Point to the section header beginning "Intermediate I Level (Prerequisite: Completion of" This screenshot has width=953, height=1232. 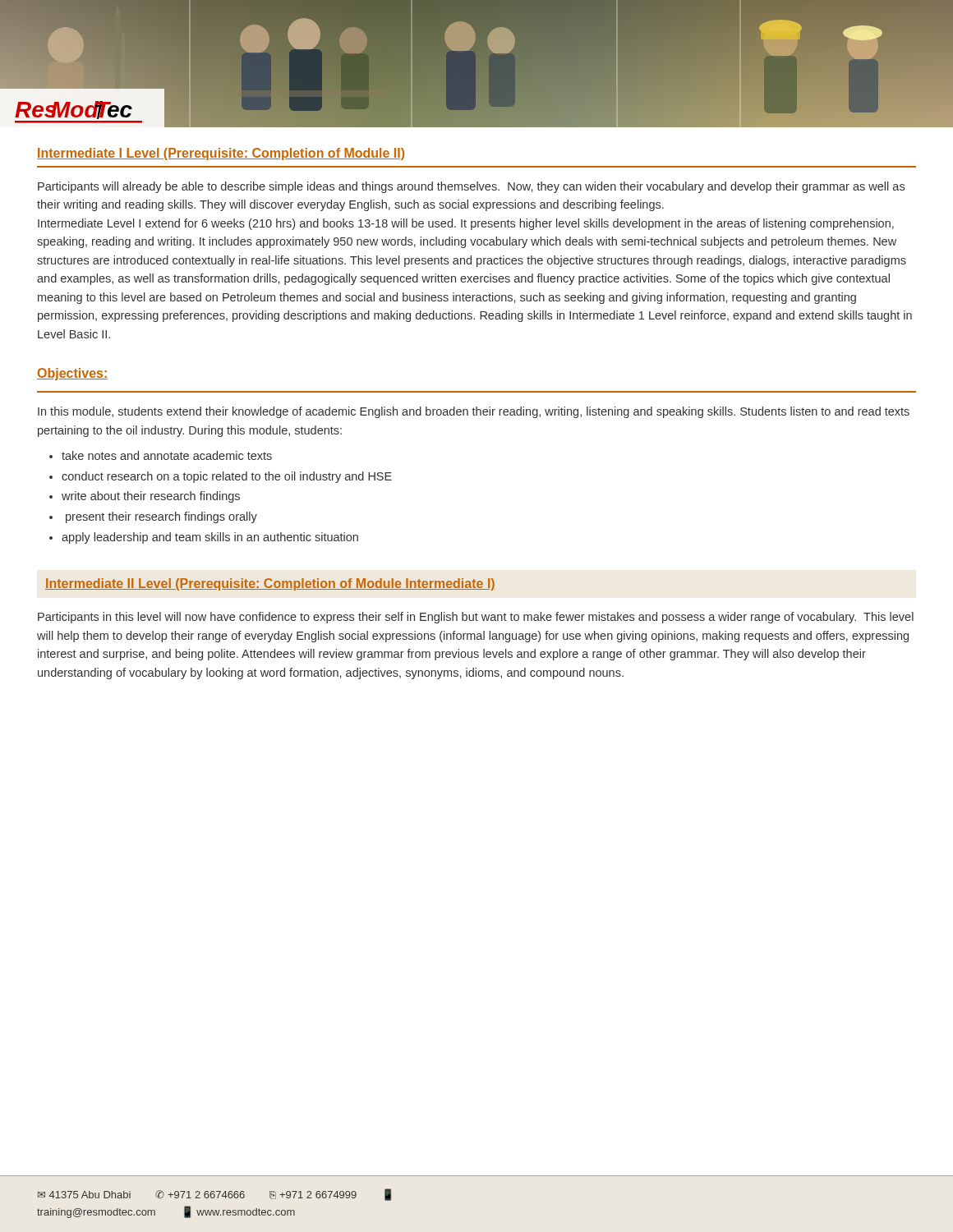click(221, 154)
